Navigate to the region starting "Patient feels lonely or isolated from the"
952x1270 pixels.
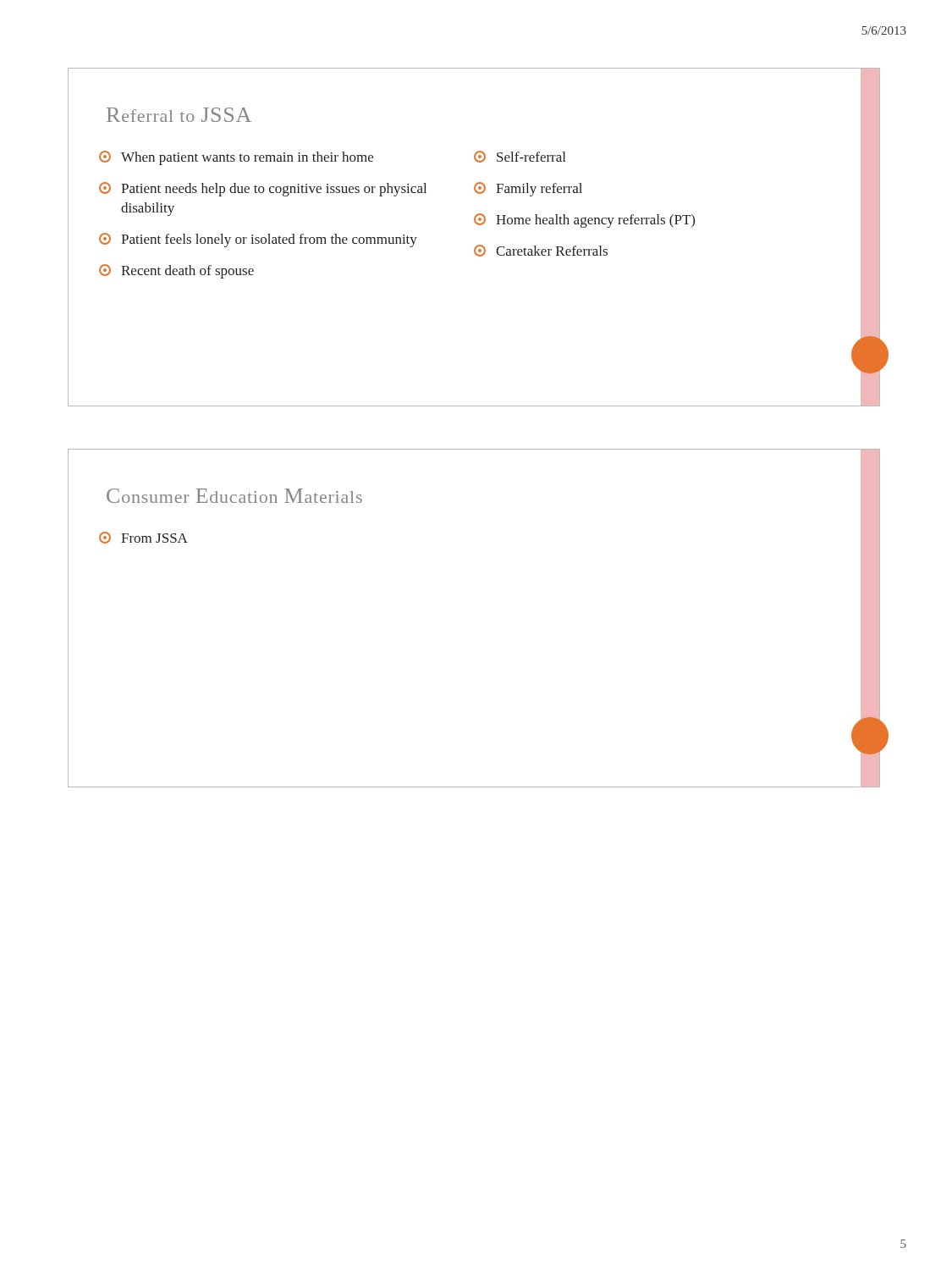[x=258, y=240]
